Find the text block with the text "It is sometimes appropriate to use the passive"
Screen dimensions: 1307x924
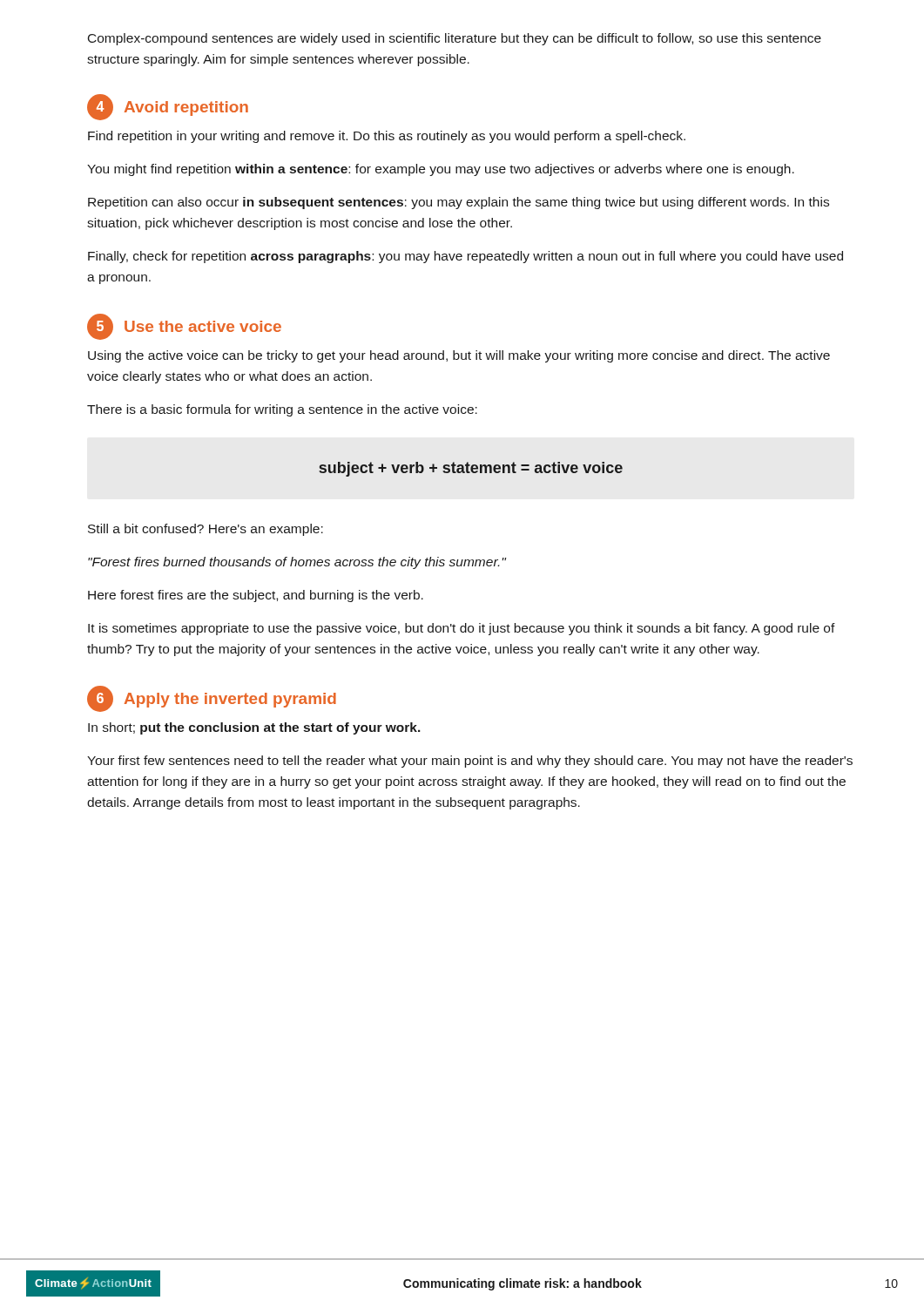point(461,638)
